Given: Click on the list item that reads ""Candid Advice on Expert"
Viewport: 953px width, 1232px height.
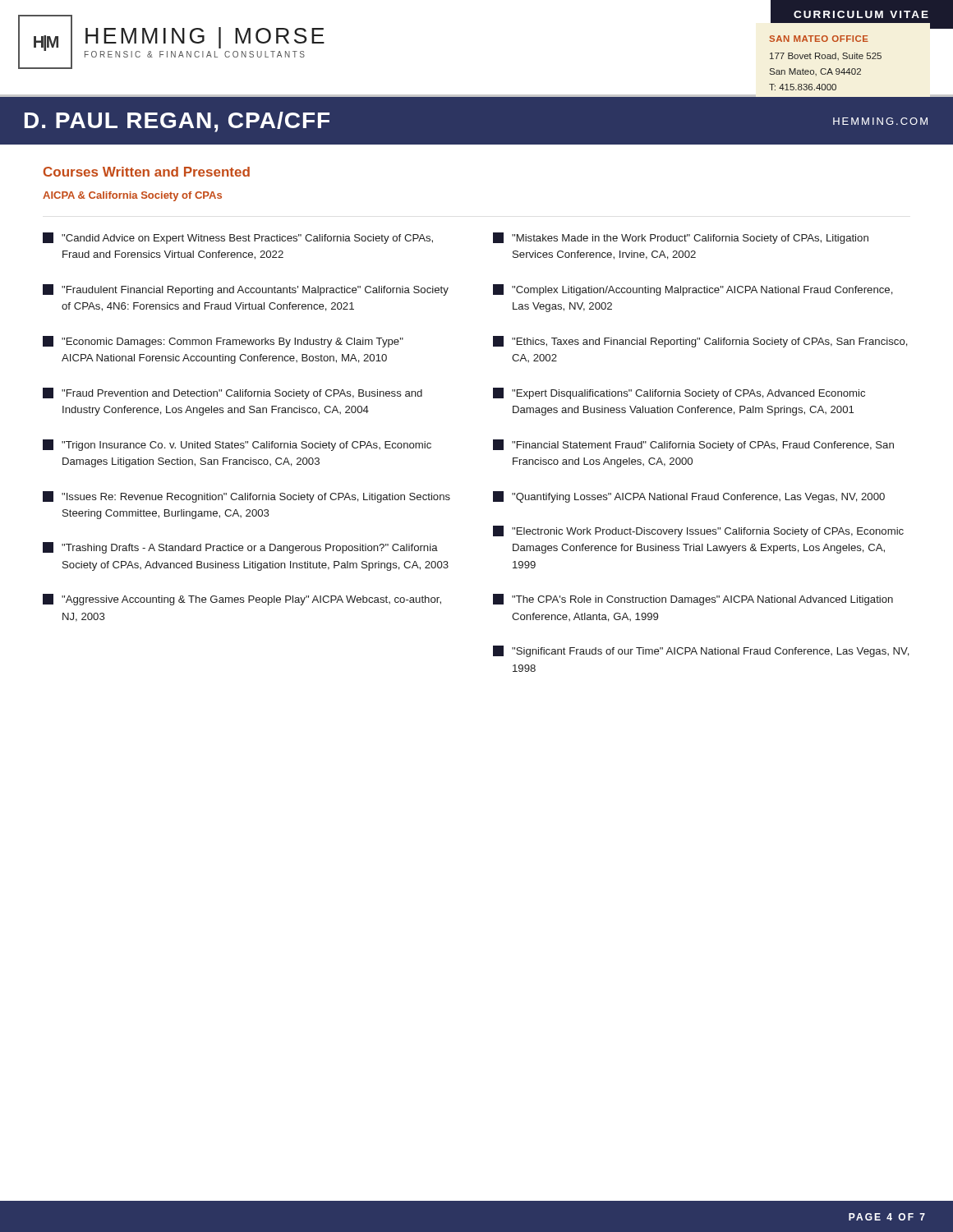Looking at the screenshot, I should pyautogui.click(x=251, y=247).
